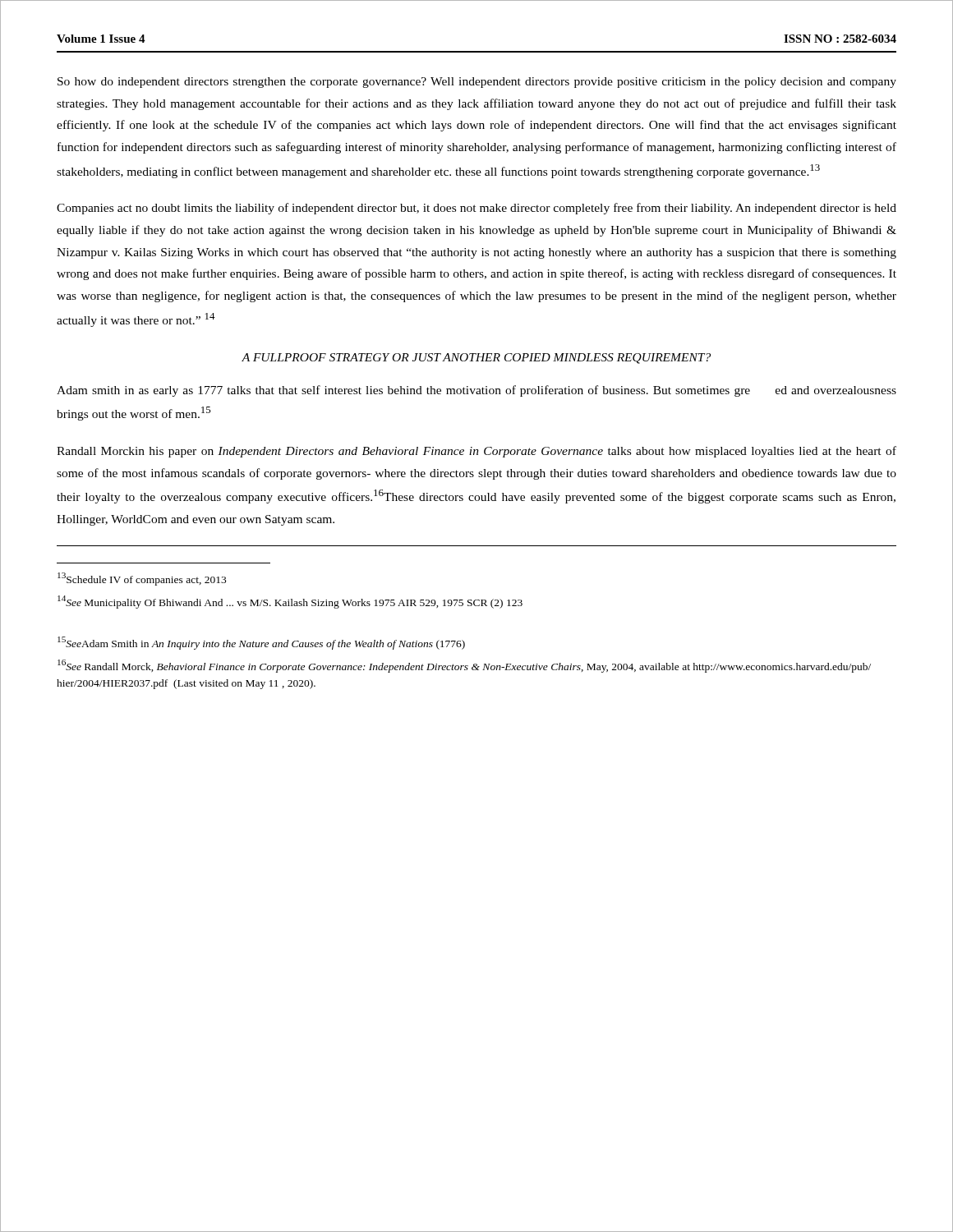
Task: Navigate to the element starting "15SeeAdam Smith in An"
Action: point(261,641)
